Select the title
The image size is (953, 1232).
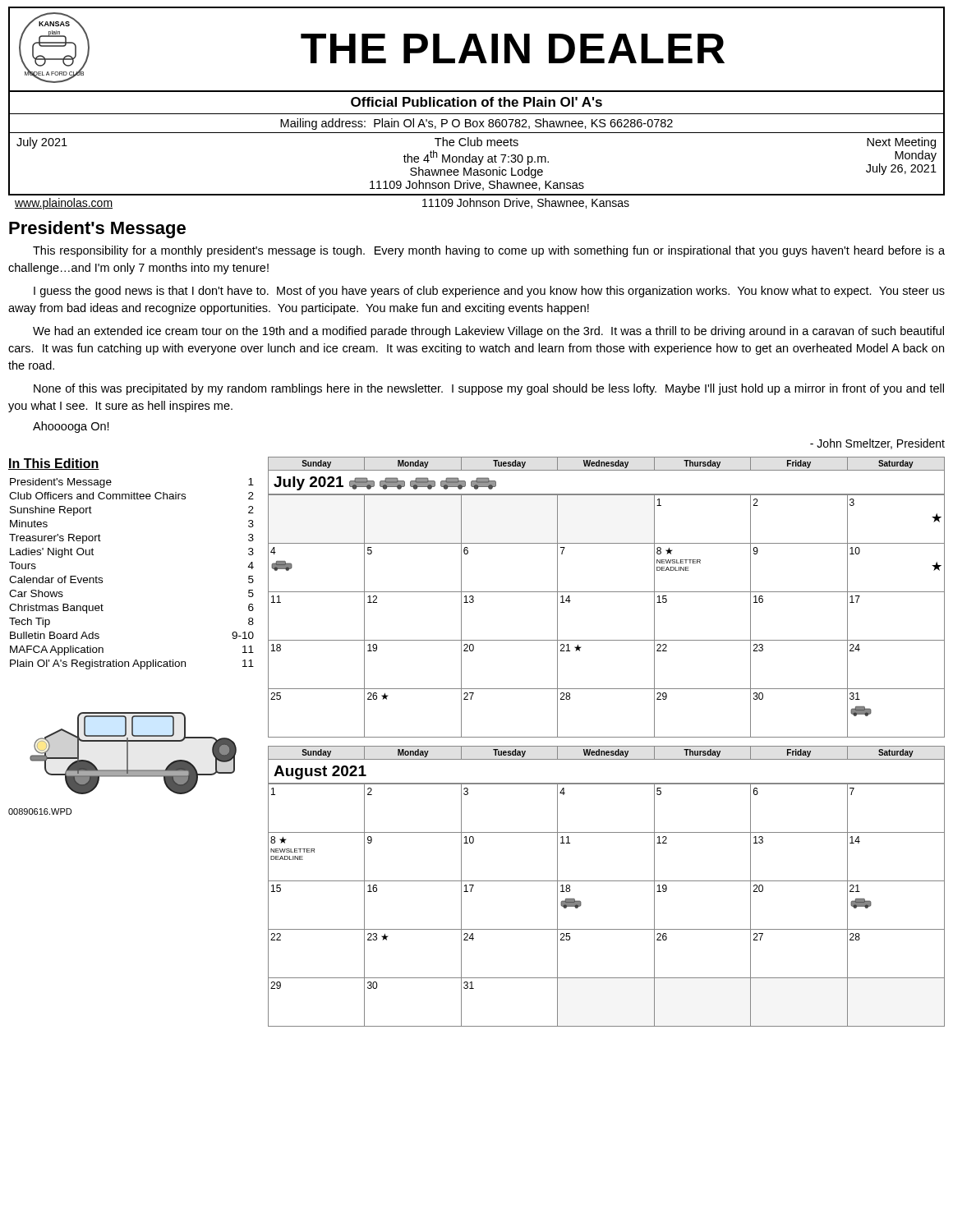(x=513, y=49)
